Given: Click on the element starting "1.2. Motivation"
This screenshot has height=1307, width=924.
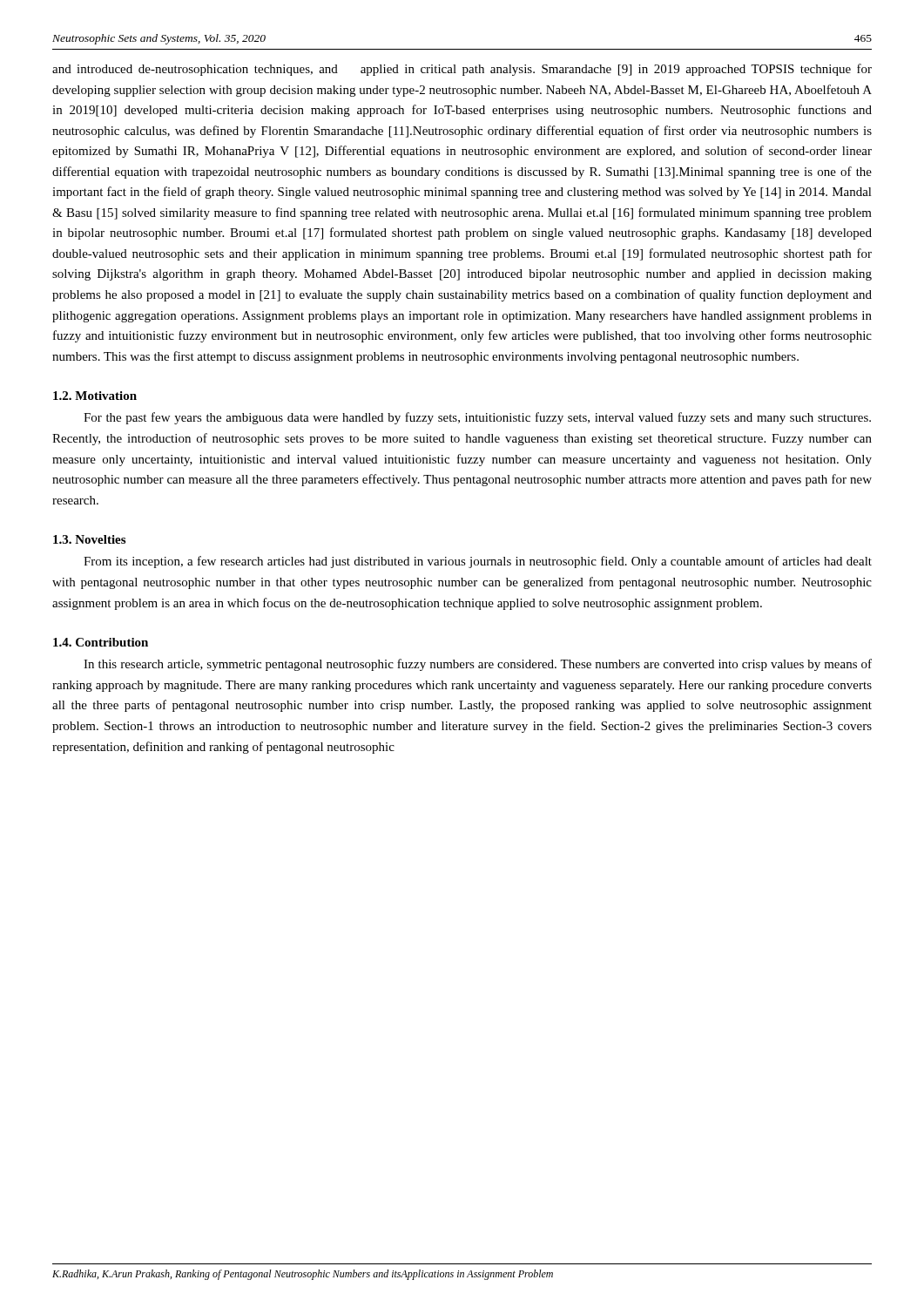Looking at the screenshot, I should tap(95, 396).
